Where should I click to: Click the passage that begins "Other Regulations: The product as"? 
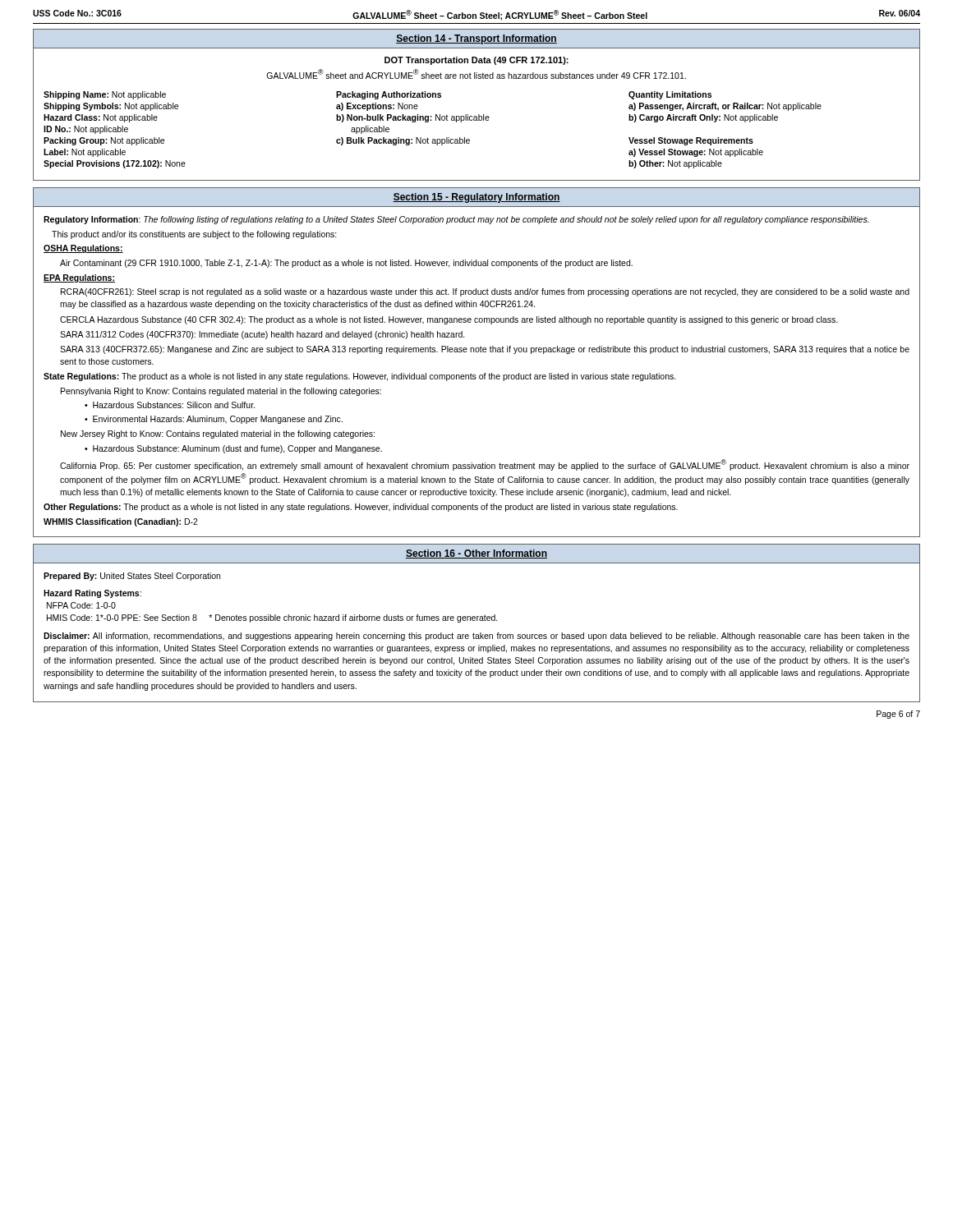click(x=361, y=507)
